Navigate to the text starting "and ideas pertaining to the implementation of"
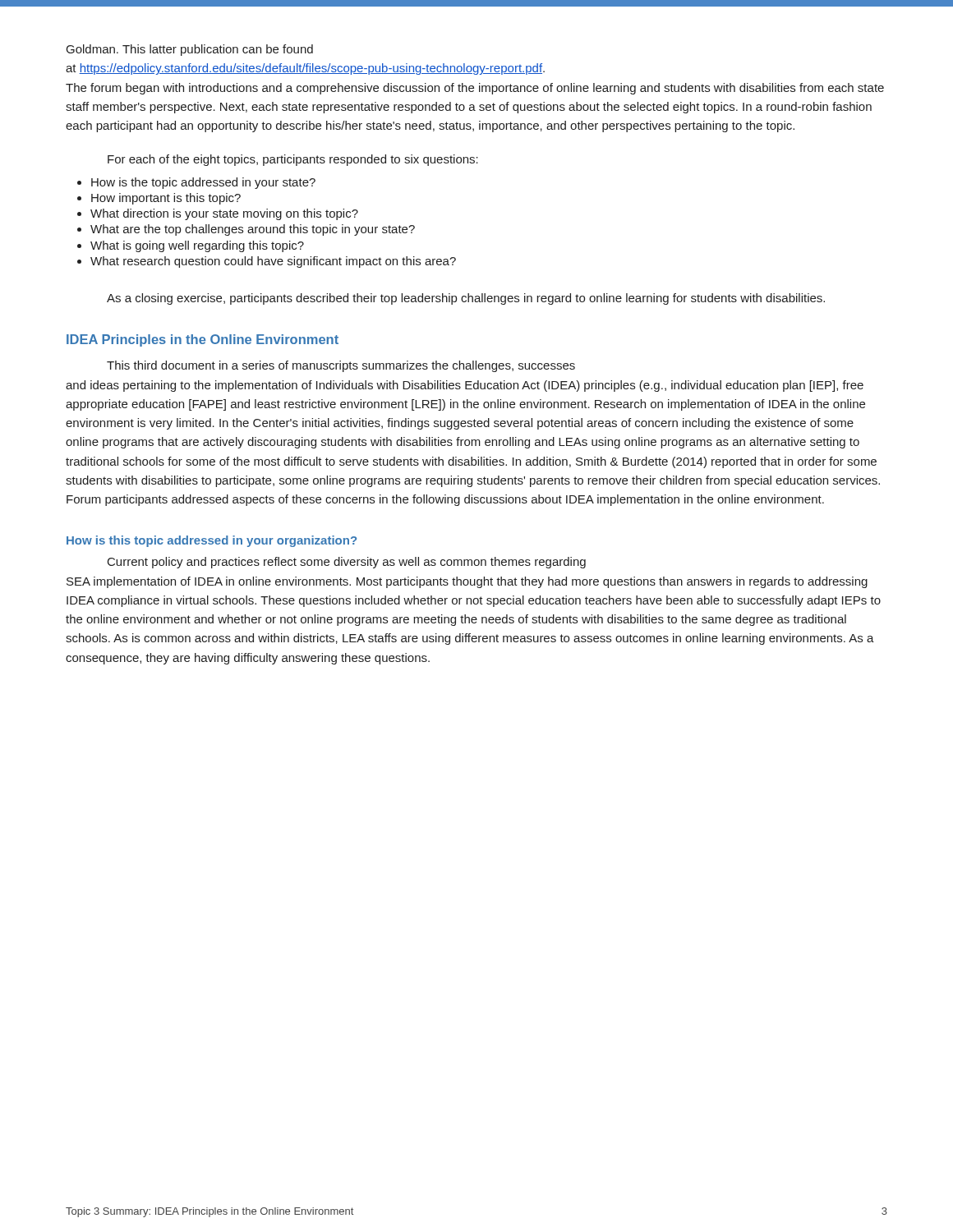 coord(473,442)
